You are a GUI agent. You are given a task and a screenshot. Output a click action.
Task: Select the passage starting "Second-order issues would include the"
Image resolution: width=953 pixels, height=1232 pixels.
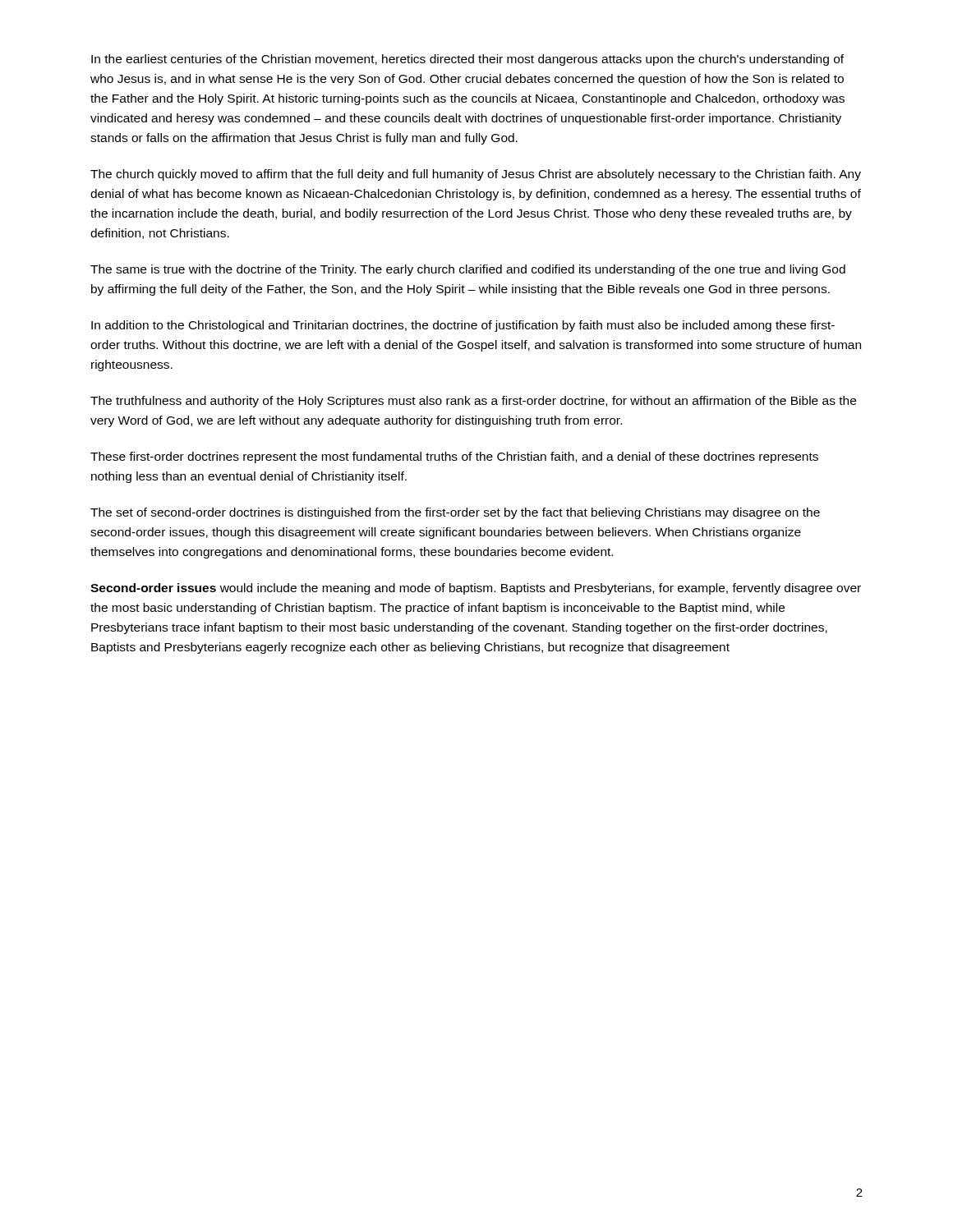pos(476,618)
